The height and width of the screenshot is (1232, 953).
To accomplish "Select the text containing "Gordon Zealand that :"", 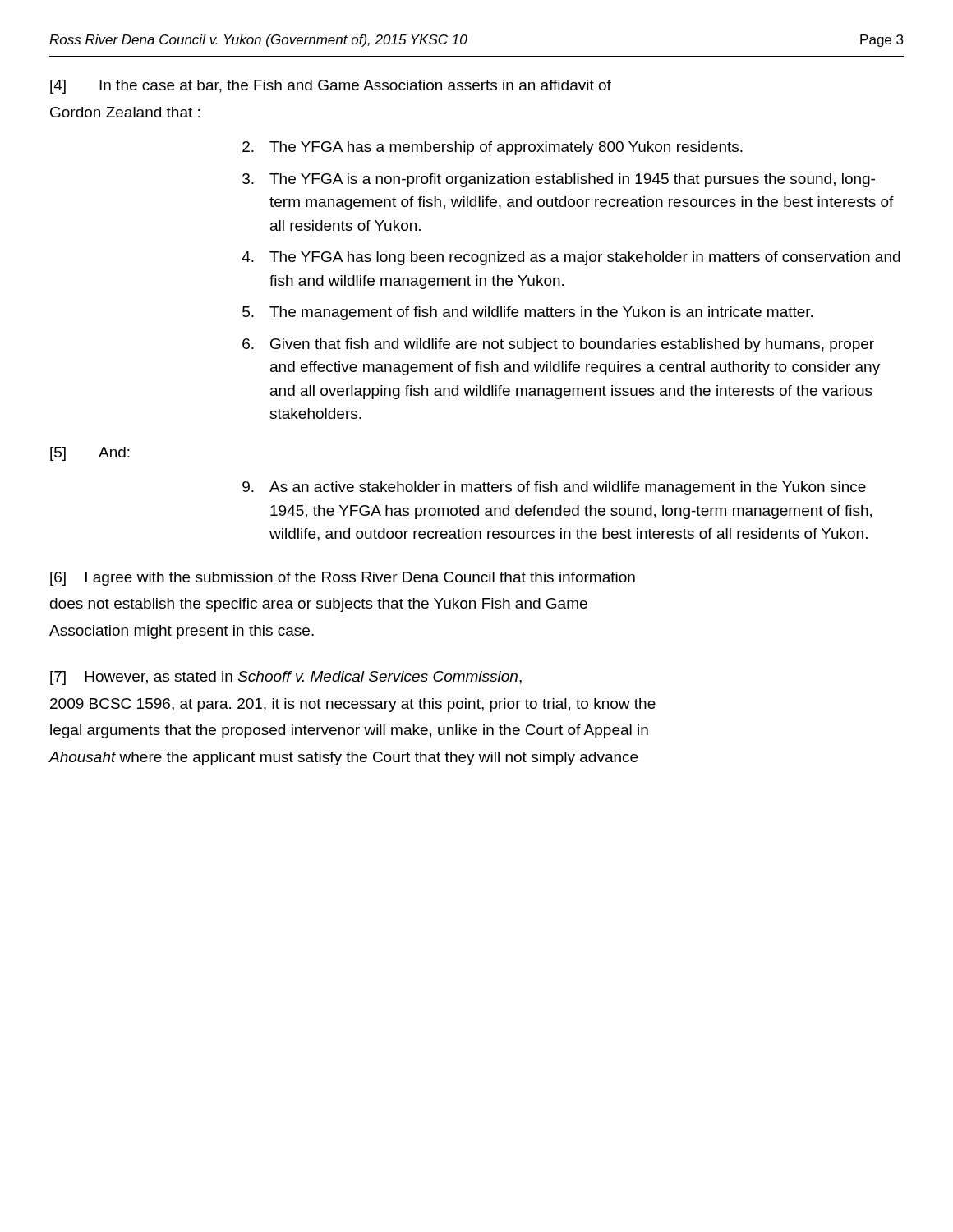I will click(125, 112).
